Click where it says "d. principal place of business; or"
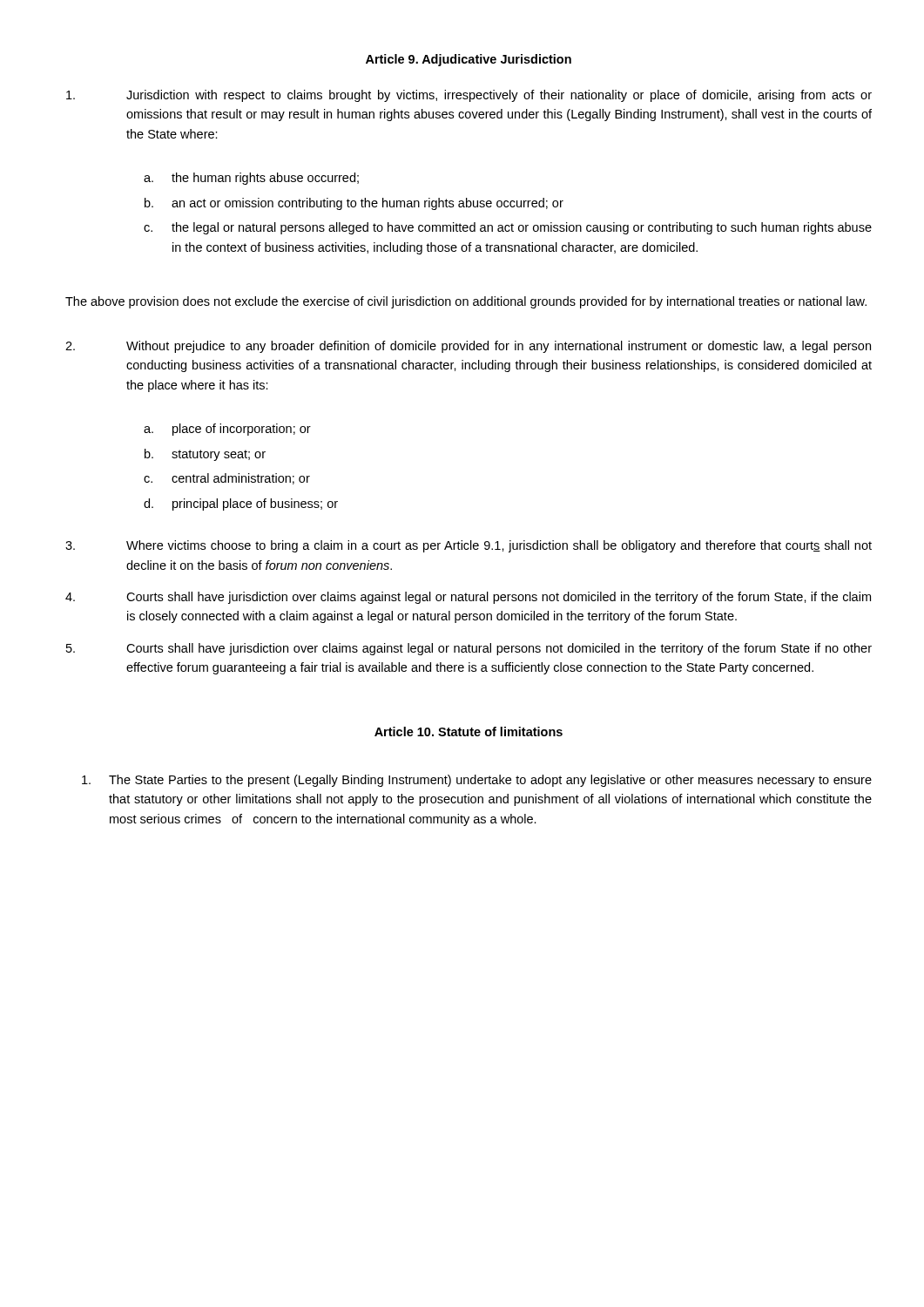 pos(241,505)
